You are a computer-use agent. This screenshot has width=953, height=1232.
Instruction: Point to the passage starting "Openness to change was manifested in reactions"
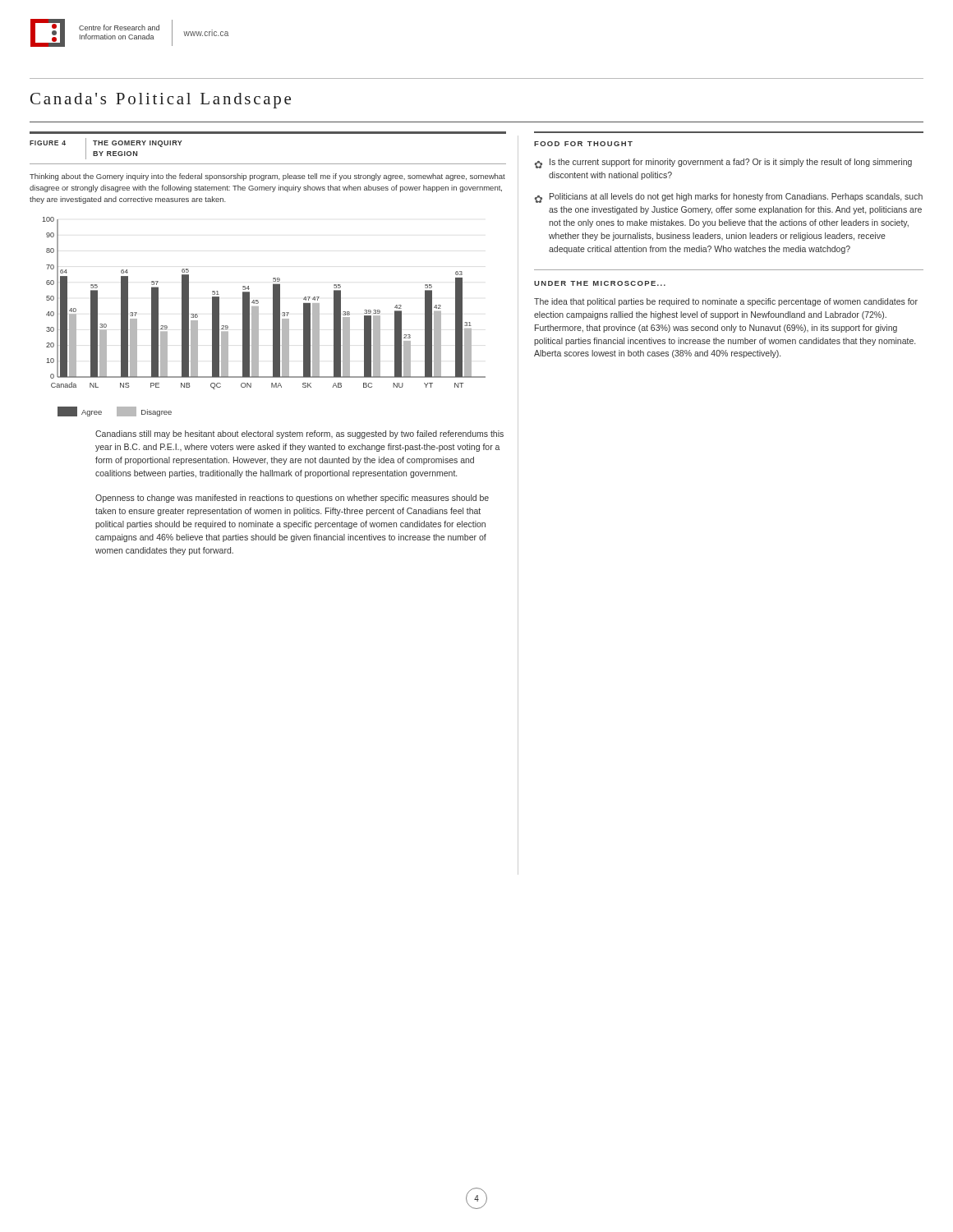pos(292,524)
